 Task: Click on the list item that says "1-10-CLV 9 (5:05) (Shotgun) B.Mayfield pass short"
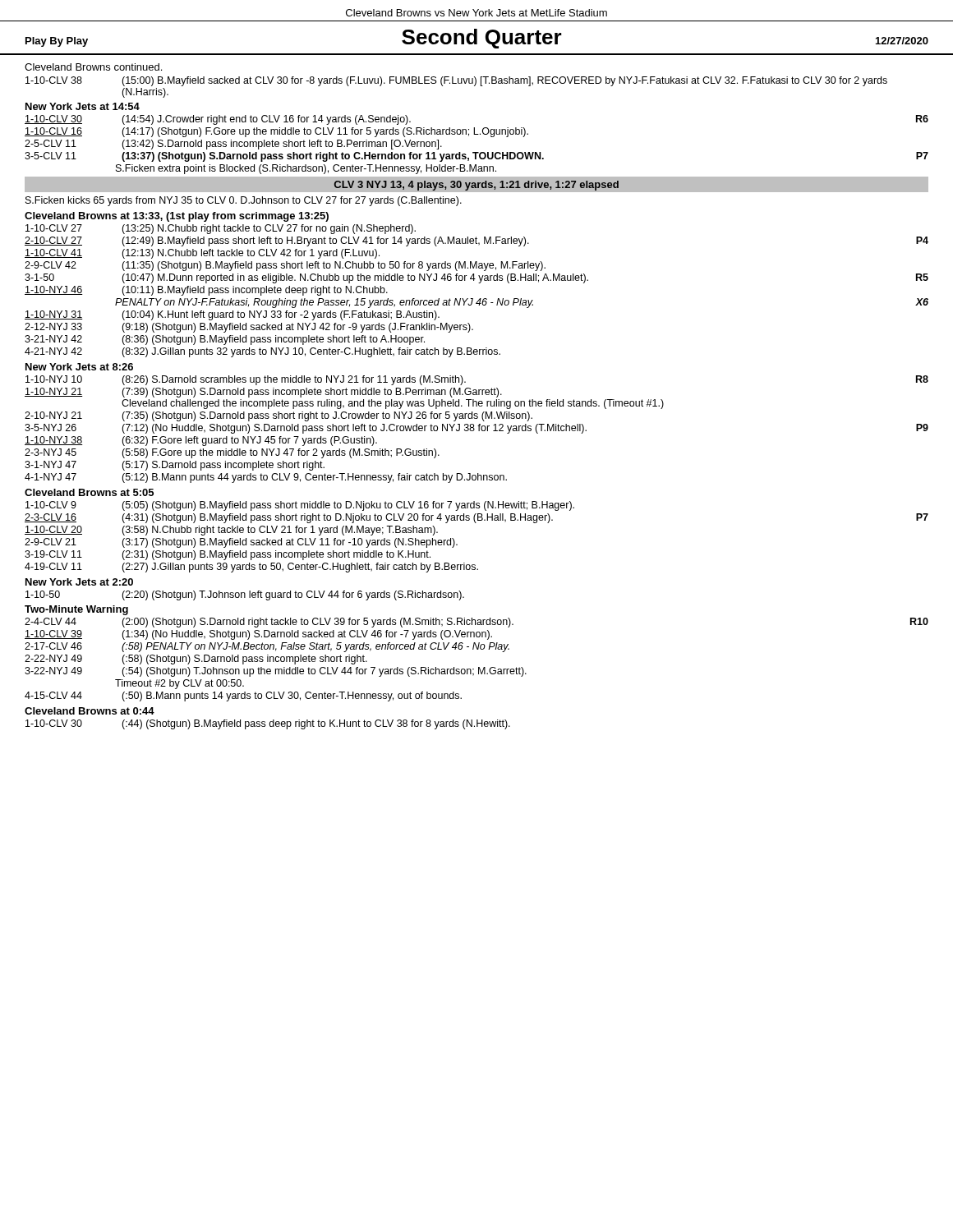point(463,505)
